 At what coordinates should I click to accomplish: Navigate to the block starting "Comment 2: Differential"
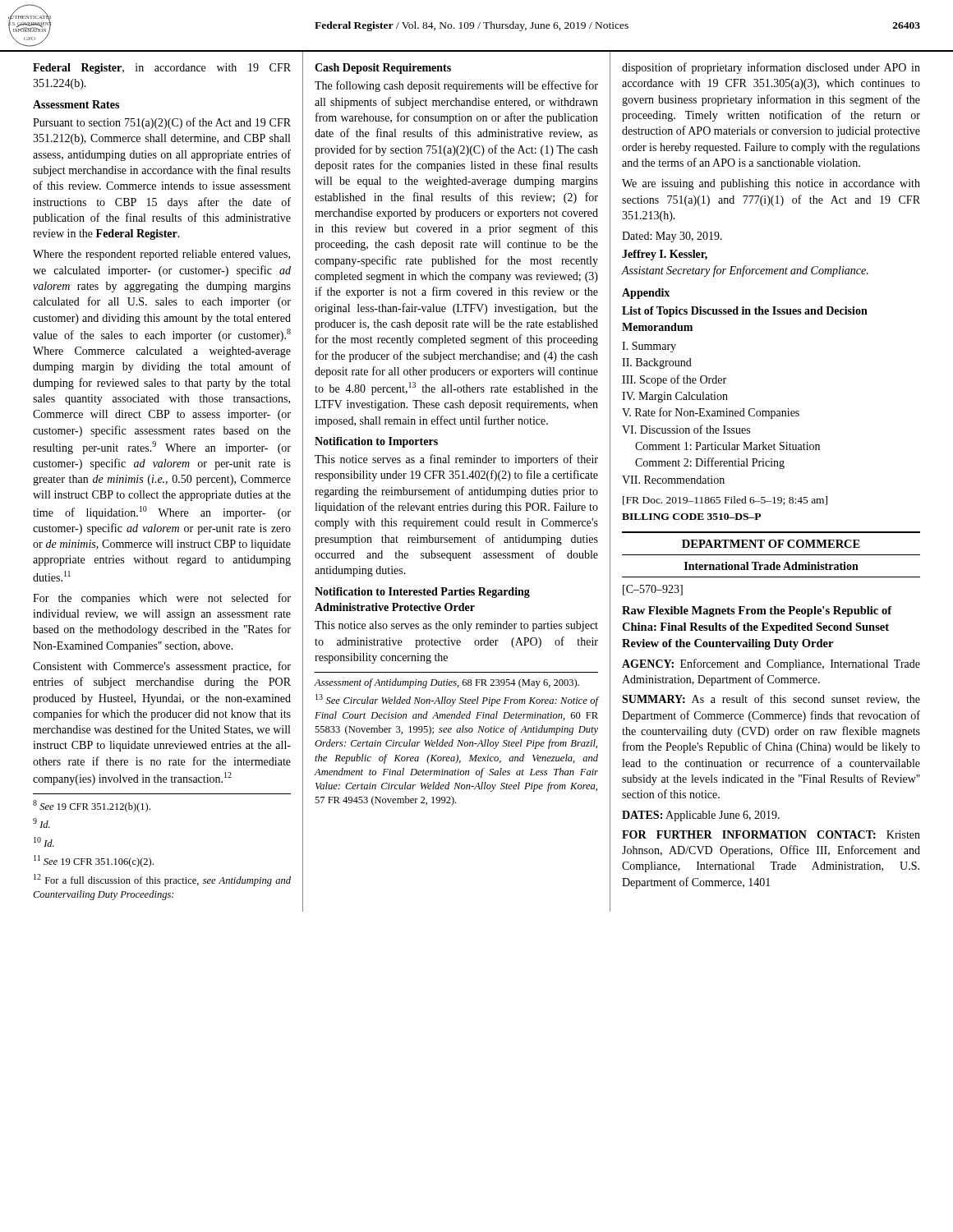point(710,463)
